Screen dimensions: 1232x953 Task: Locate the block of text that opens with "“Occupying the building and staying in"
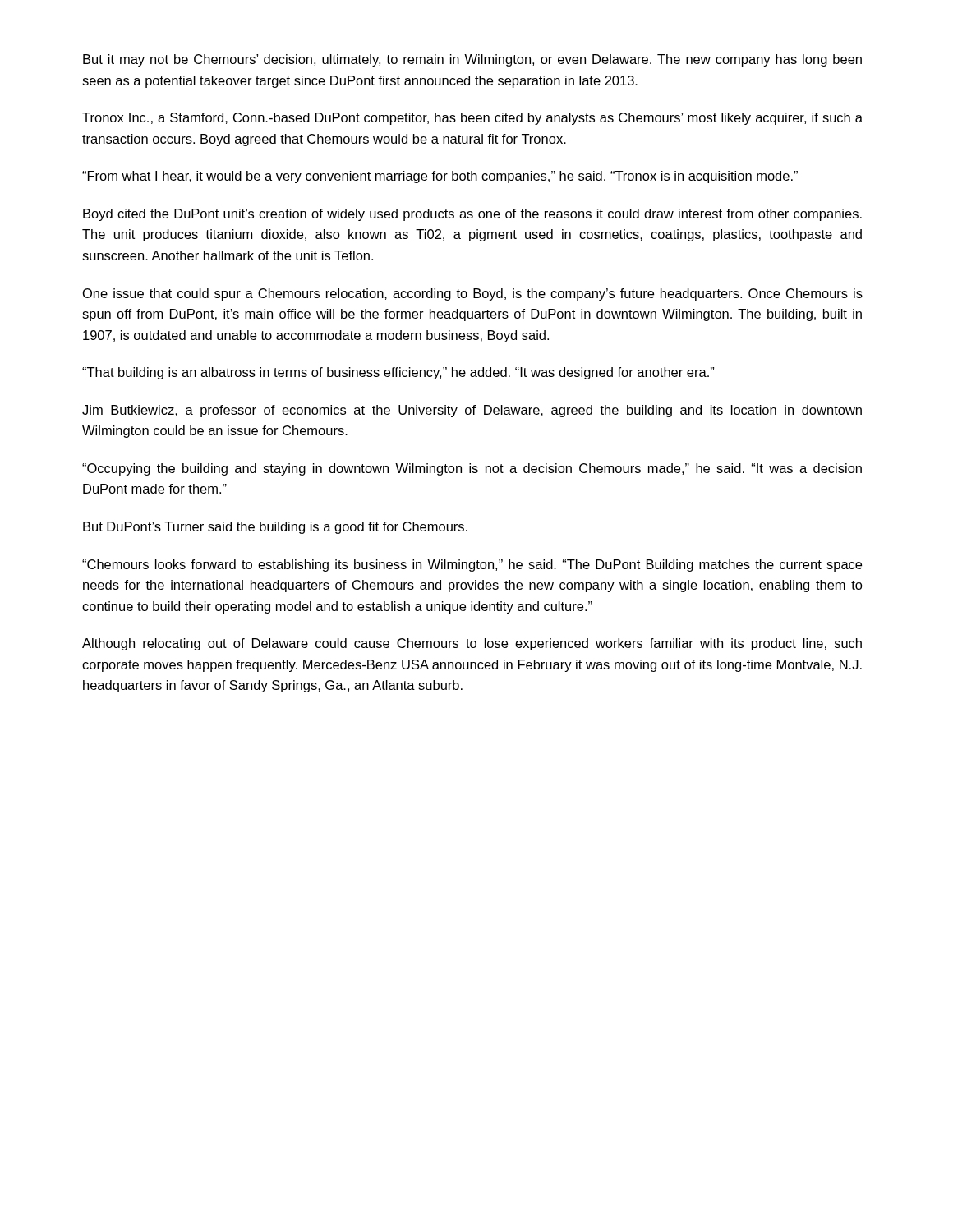pyautogui.click(x=472, y=479)
